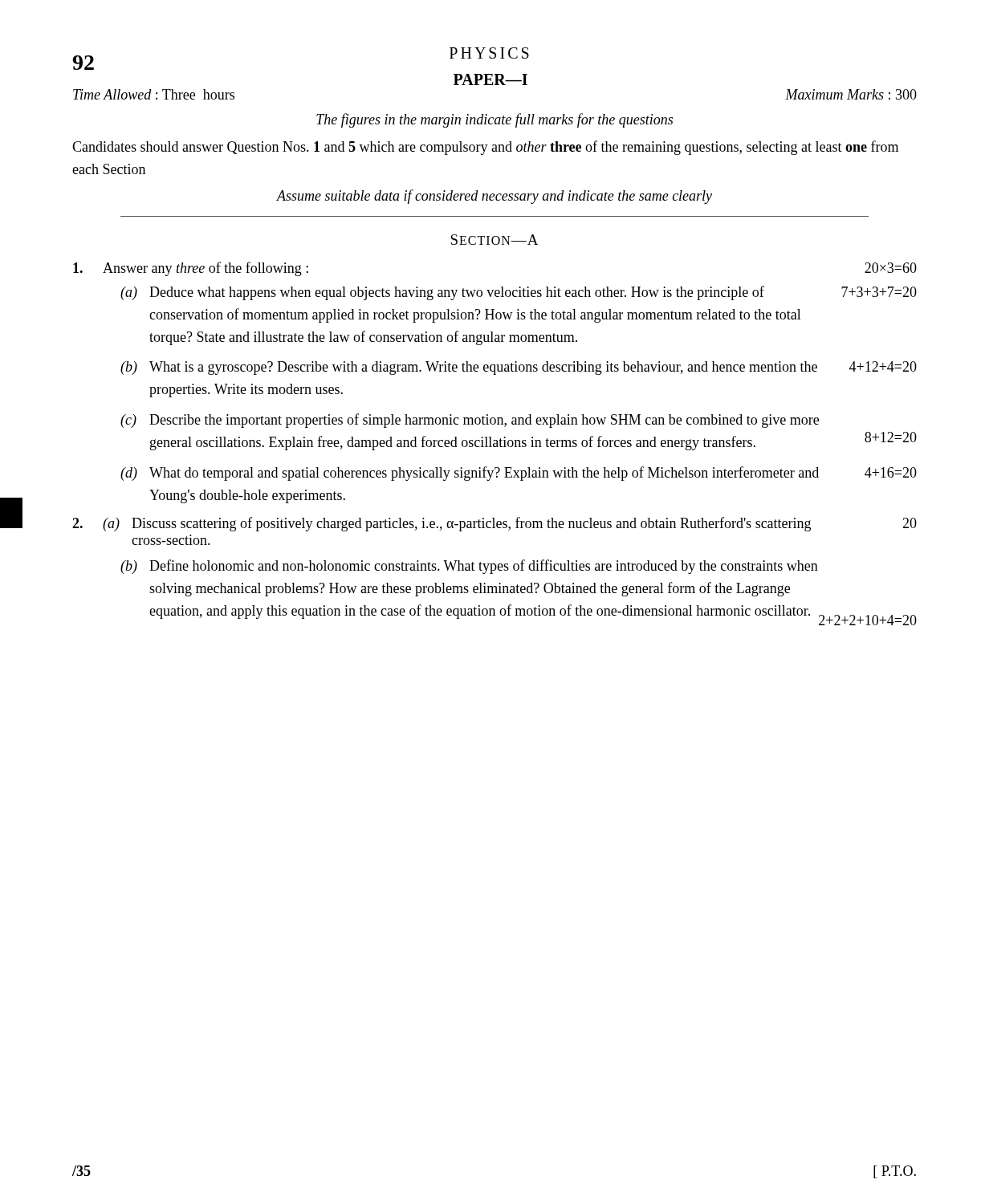The height and width of the screenshot is (1204, 981).
Task: Select the text starting "Assume suitable data if"
Action: [494, 196]
